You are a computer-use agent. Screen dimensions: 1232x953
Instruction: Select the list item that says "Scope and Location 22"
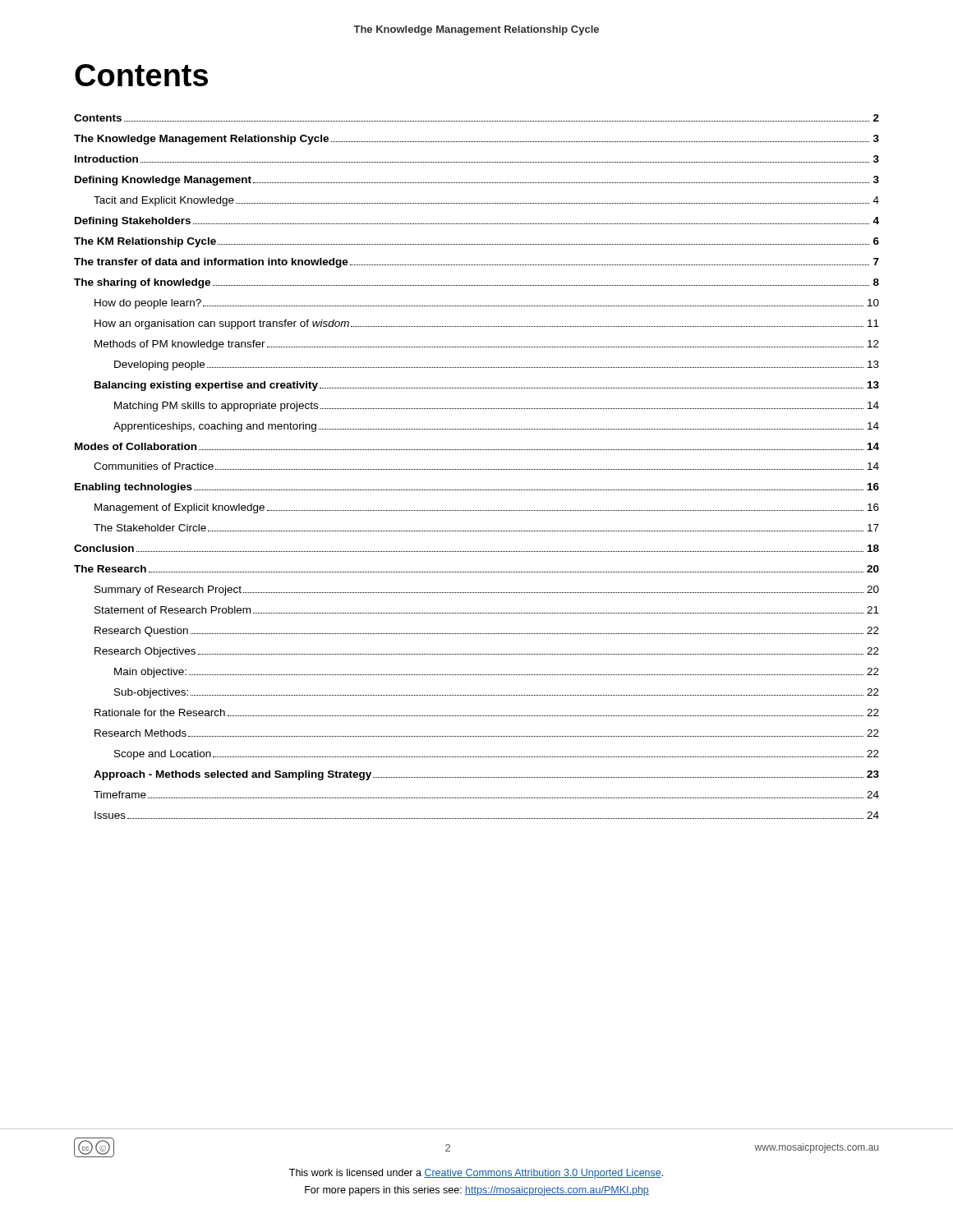496,754
